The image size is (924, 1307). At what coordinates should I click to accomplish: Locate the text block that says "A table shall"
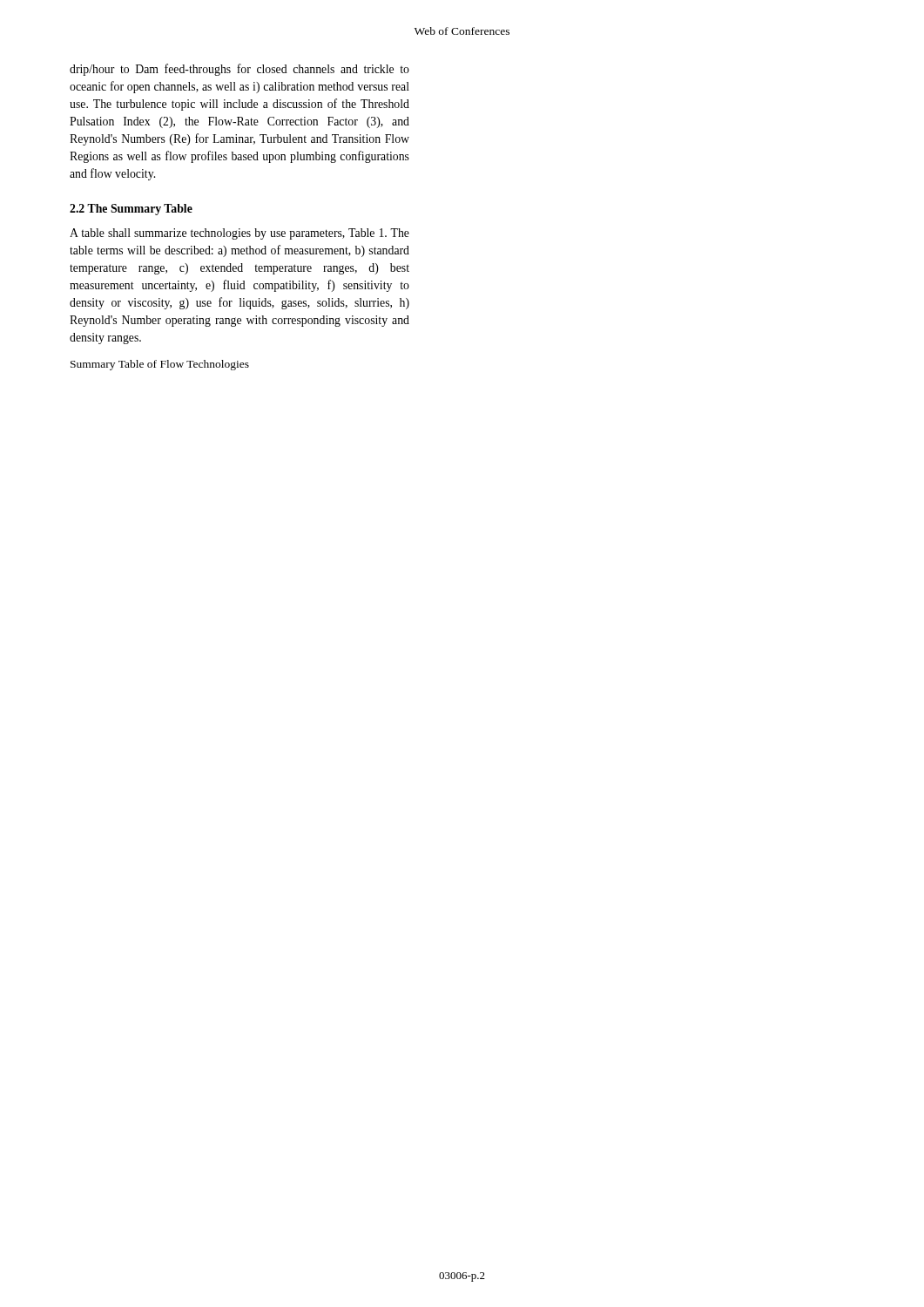coord(240,285)
